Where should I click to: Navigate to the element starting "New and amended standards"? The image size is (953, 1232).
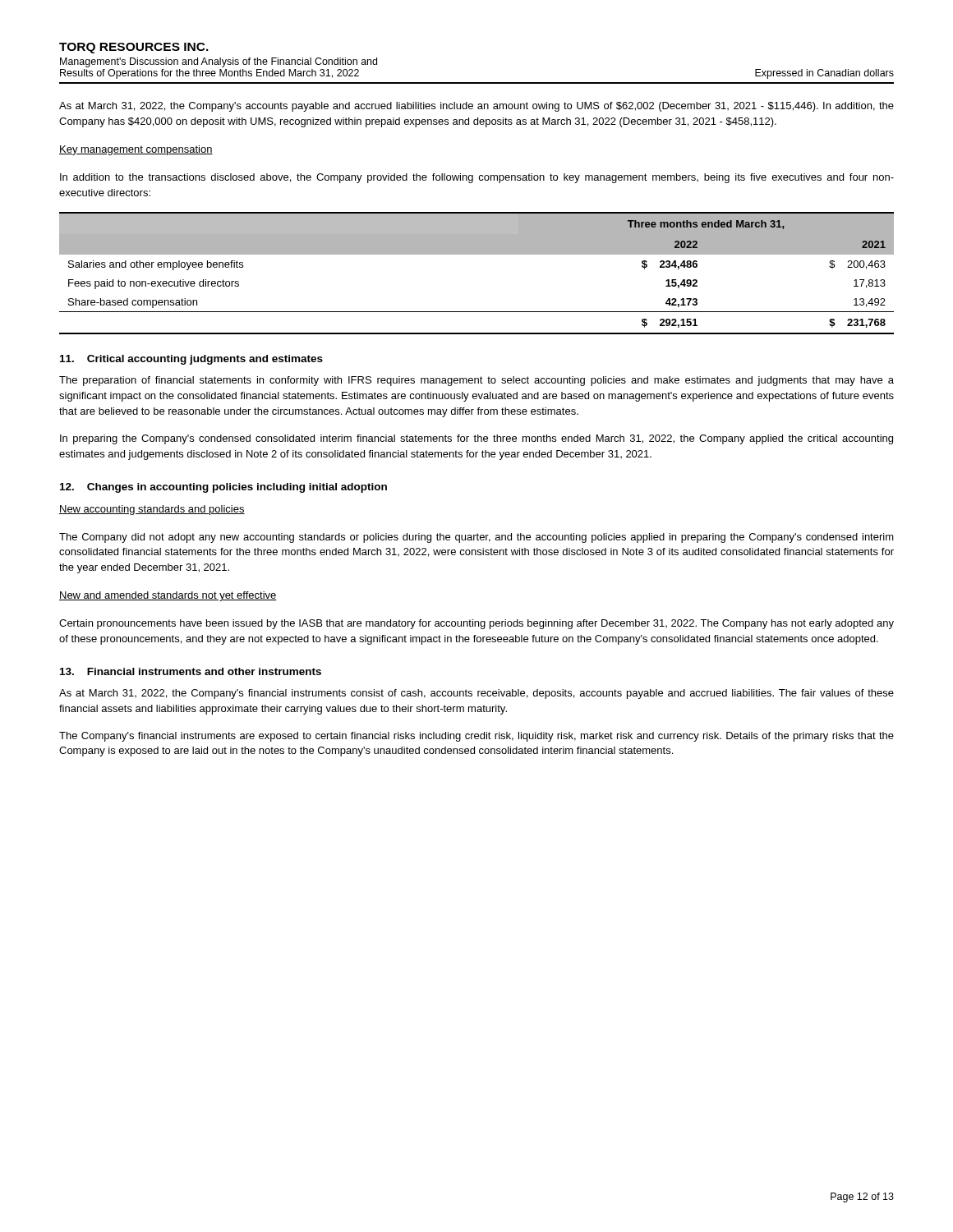(168, 595)
